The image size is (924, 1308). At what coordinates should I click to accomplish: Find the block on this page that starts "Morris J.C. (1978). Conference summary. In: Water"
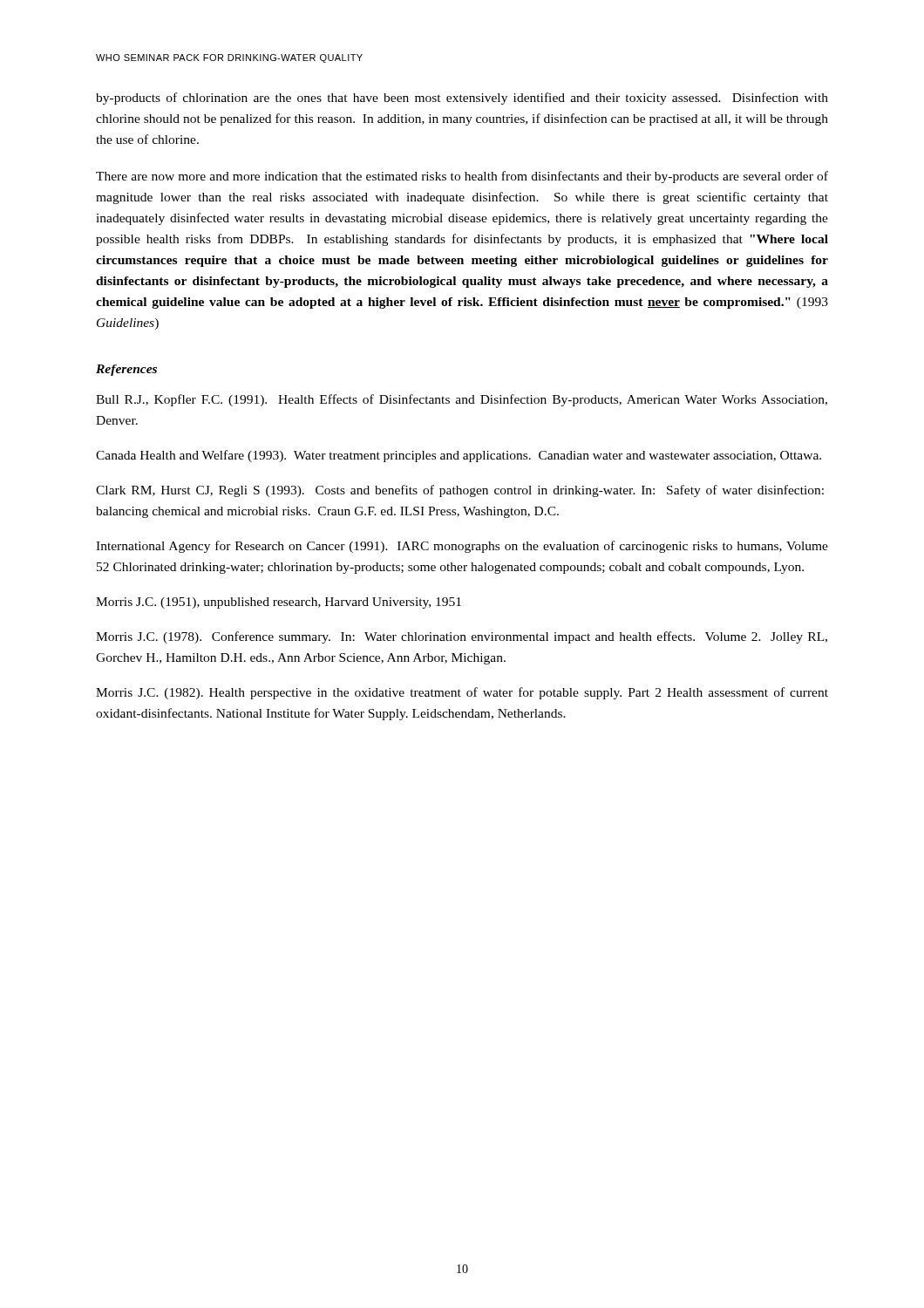click(462, 647)
